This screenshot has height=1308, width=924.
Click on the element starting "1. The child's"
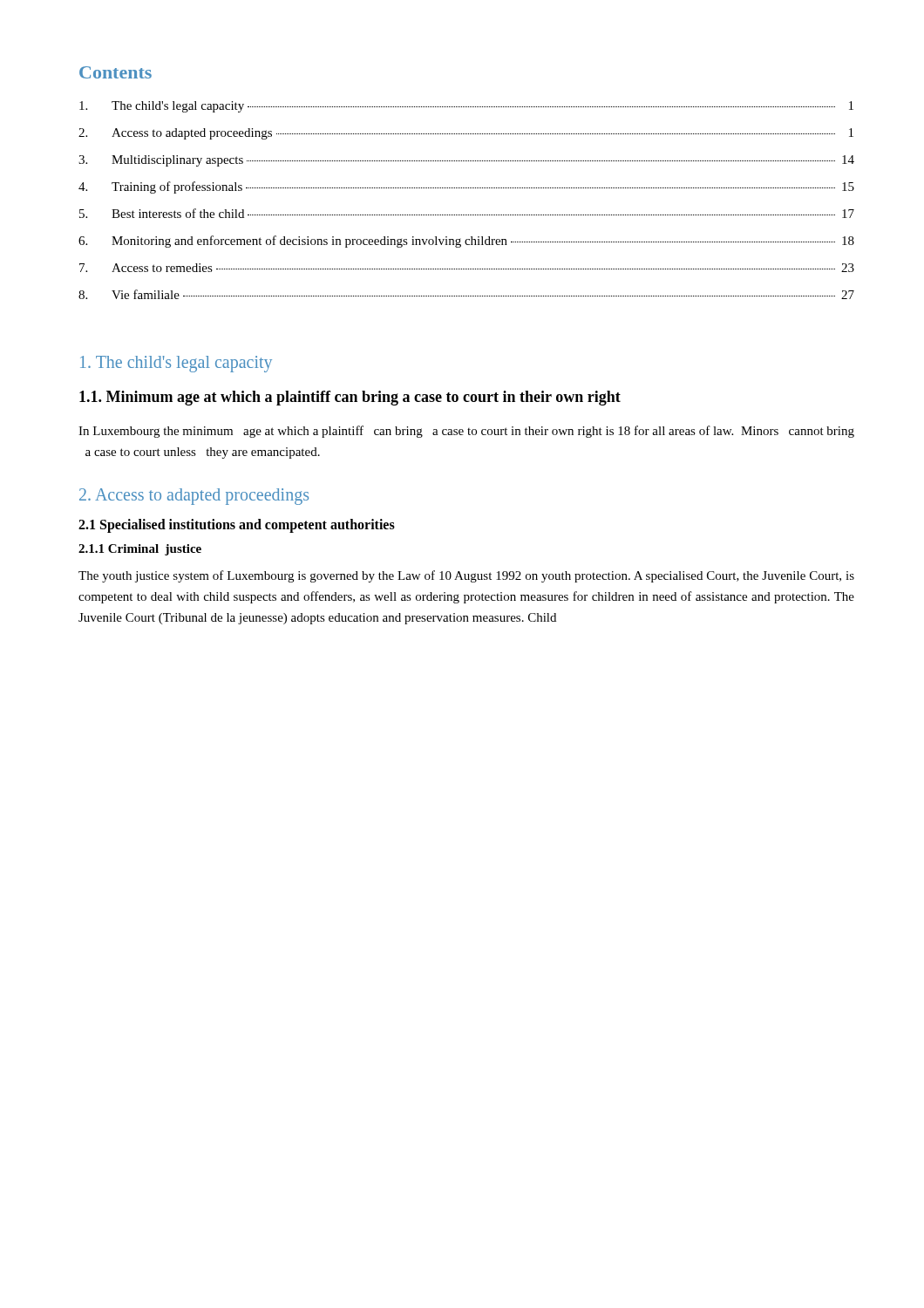[x=176, y=364]
